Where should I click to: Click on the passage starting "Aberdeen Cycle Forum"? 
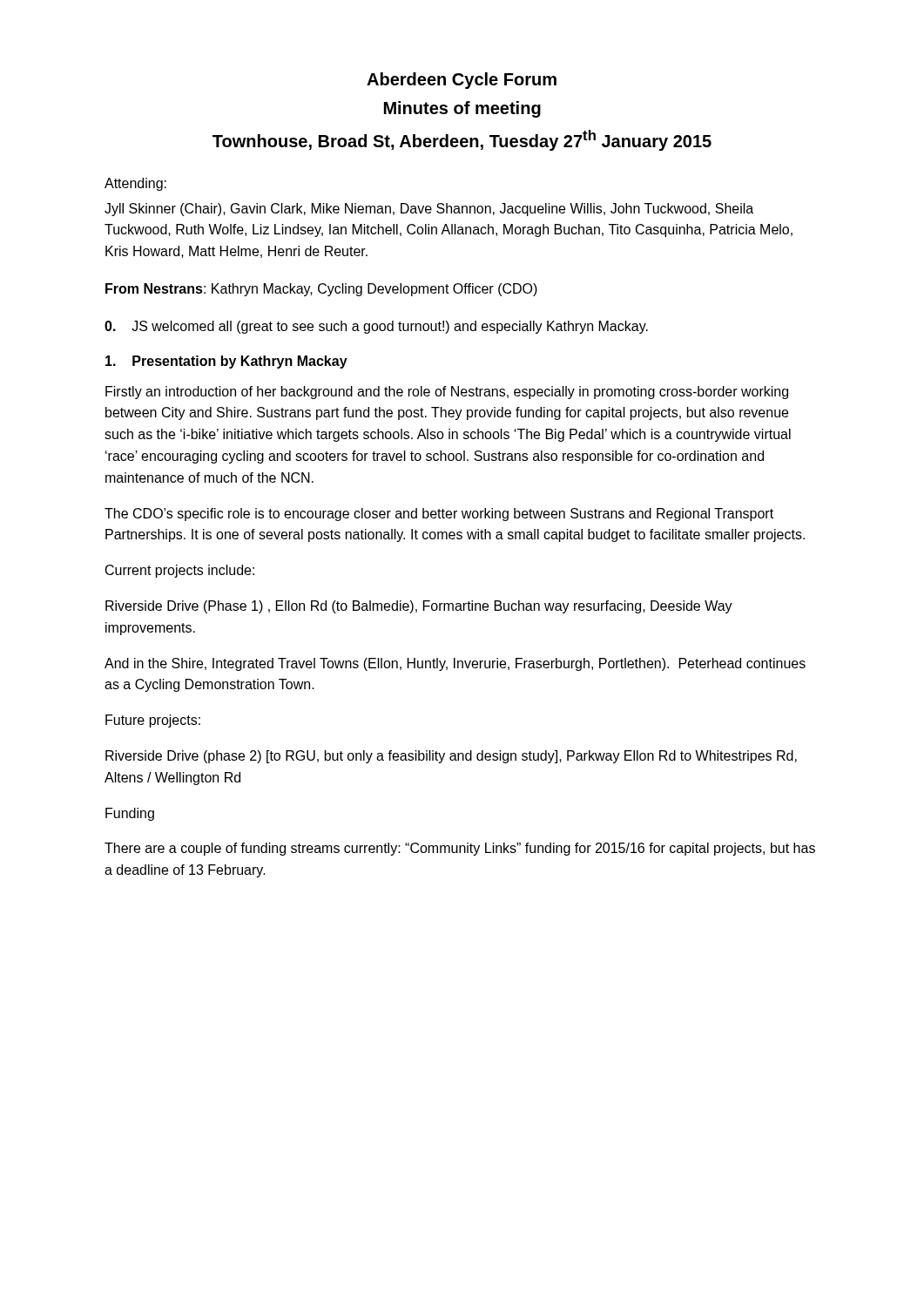462,80
